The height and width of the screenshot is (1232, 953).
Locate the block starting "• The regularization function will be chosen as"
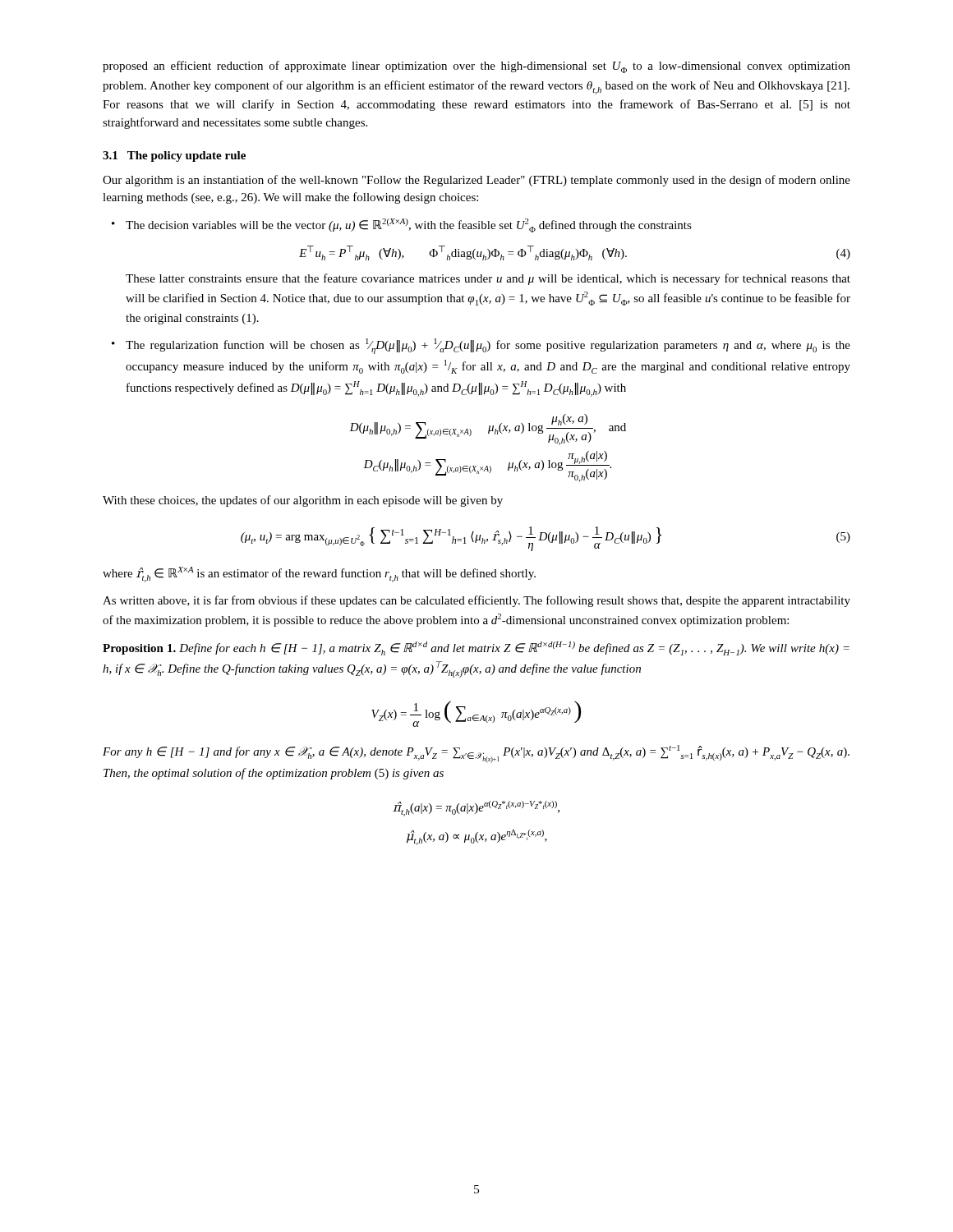coord(488,346)
